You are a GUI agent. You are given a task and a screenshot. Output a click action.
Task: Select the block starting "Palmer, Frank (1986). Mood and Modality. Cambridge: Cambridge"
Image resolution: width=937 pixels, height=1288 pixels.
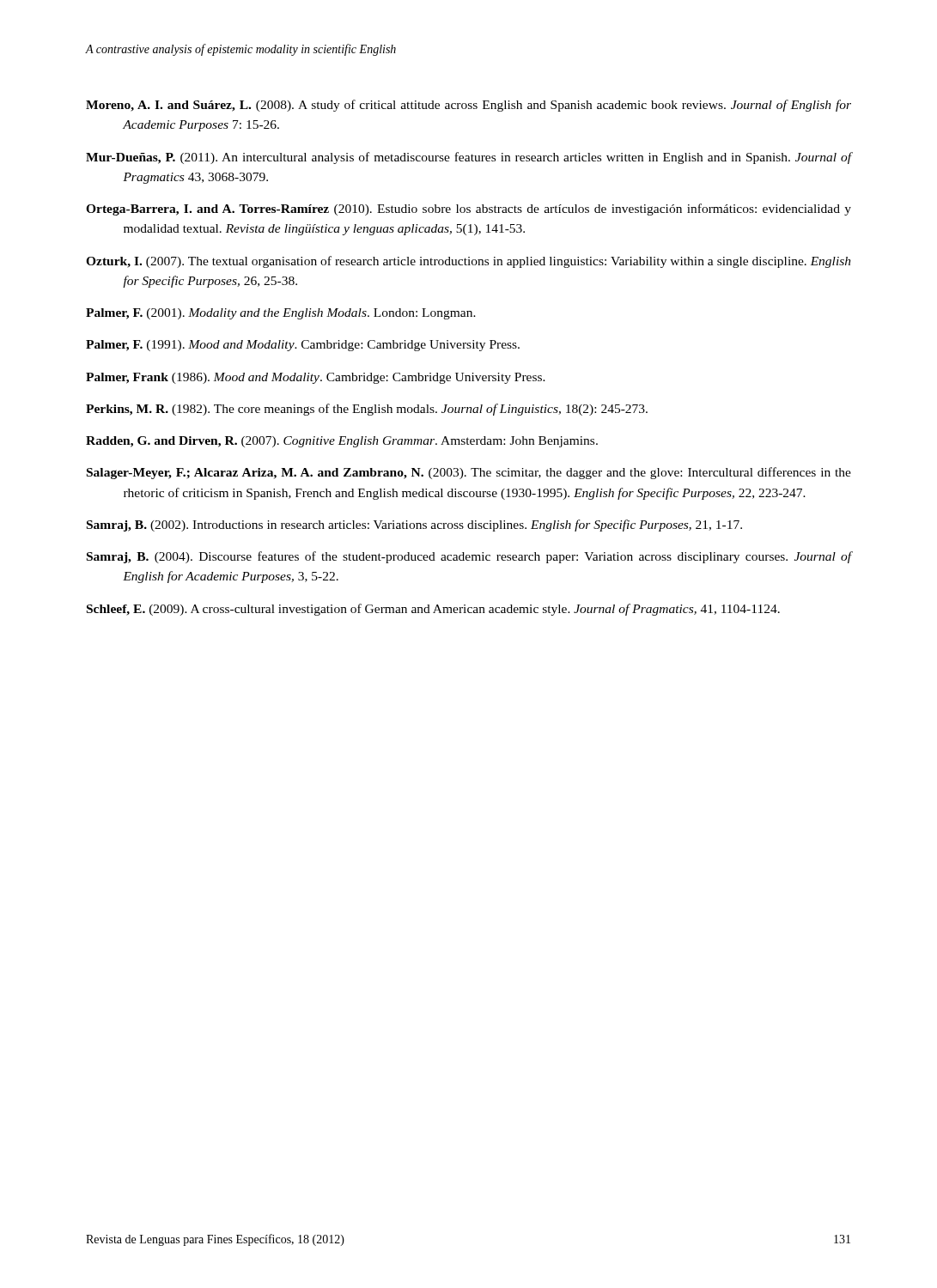click(316, 376)
